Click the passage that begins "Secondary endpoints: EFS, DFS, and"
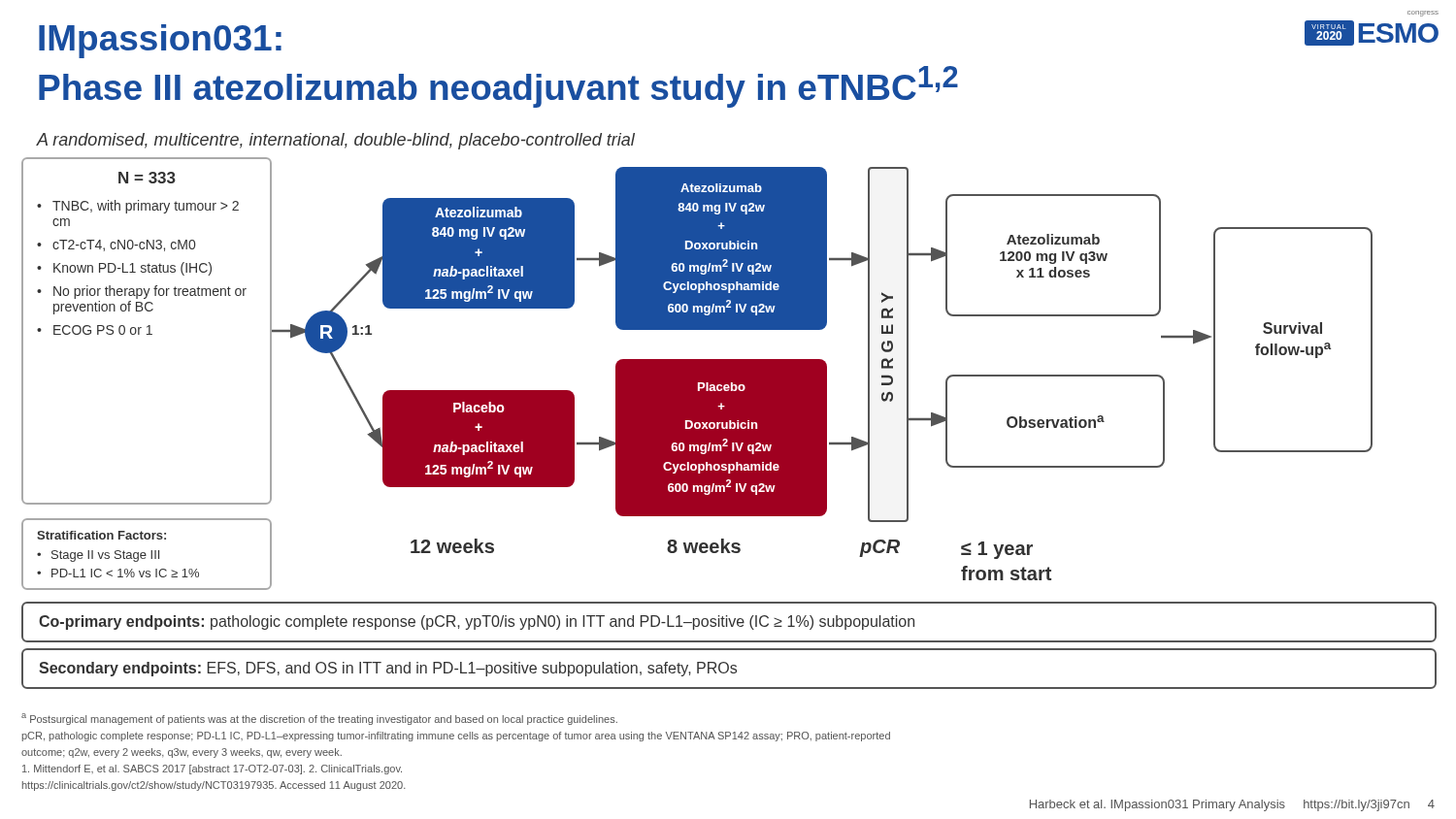1456x819 pixels. 388,668
